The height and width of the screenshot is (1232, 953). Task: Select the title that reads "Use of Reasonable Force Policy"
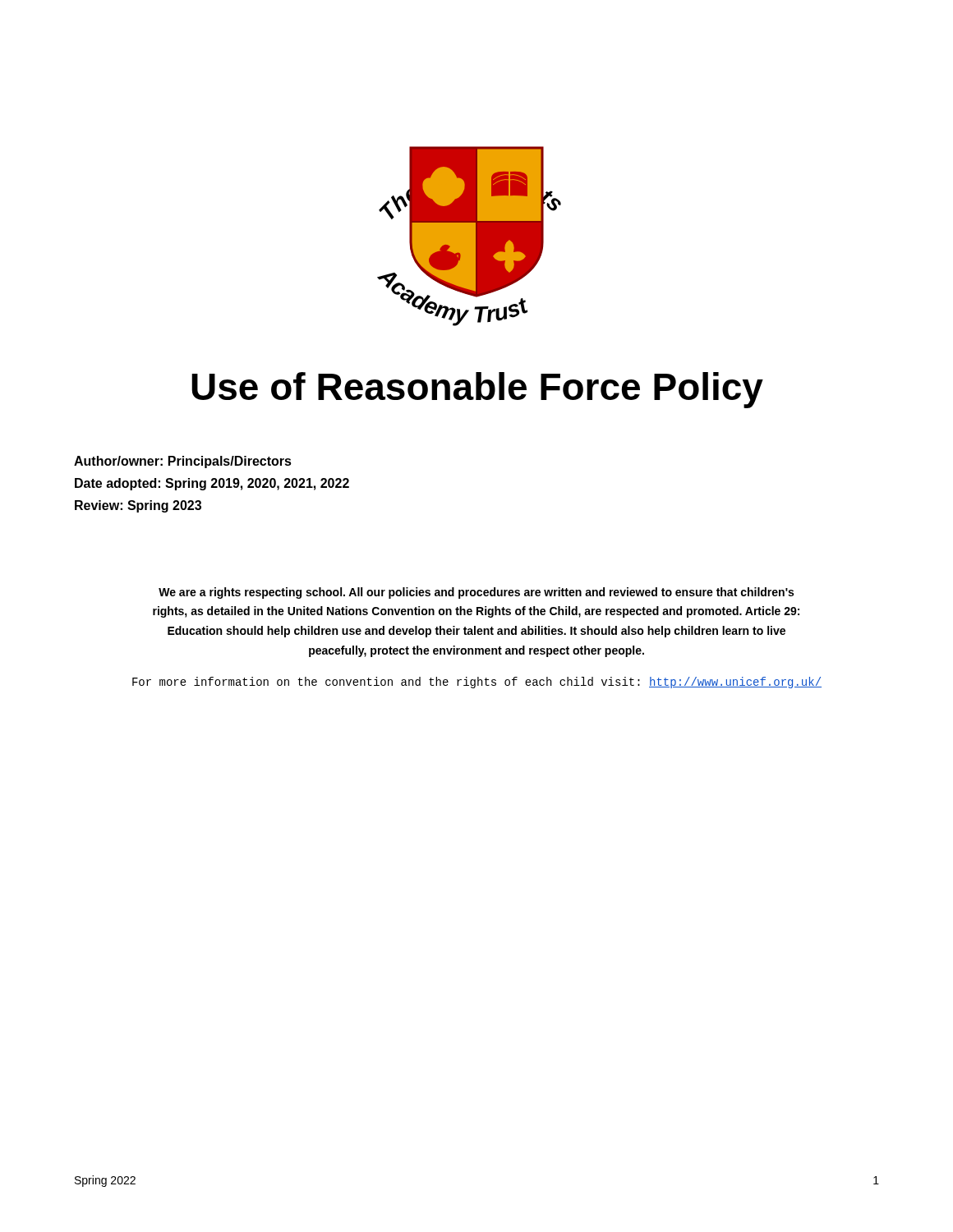[476, 387]
